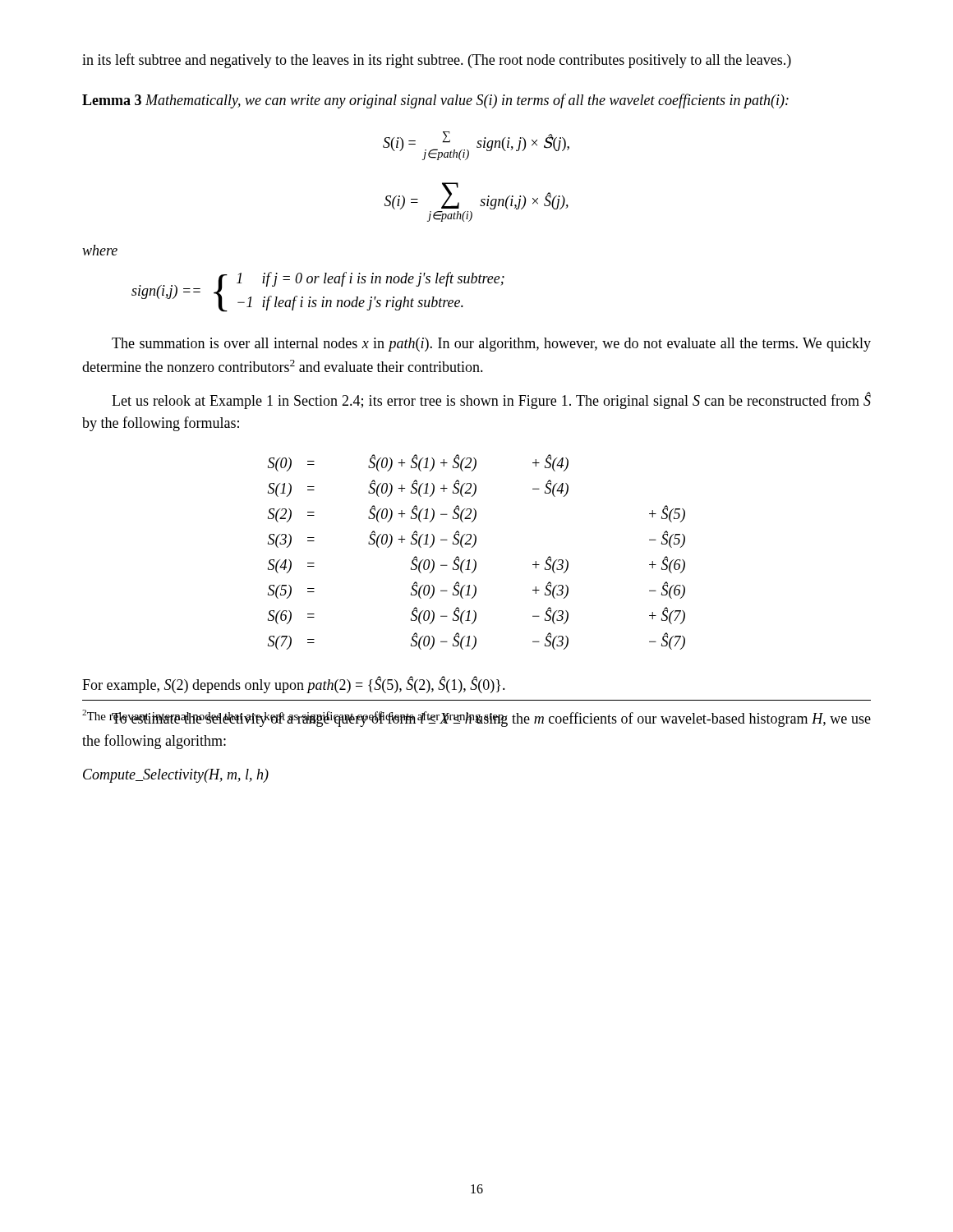Viewport: 953px width, 1232px height.
Task: Select the footnote
Action: click(295, 715)
